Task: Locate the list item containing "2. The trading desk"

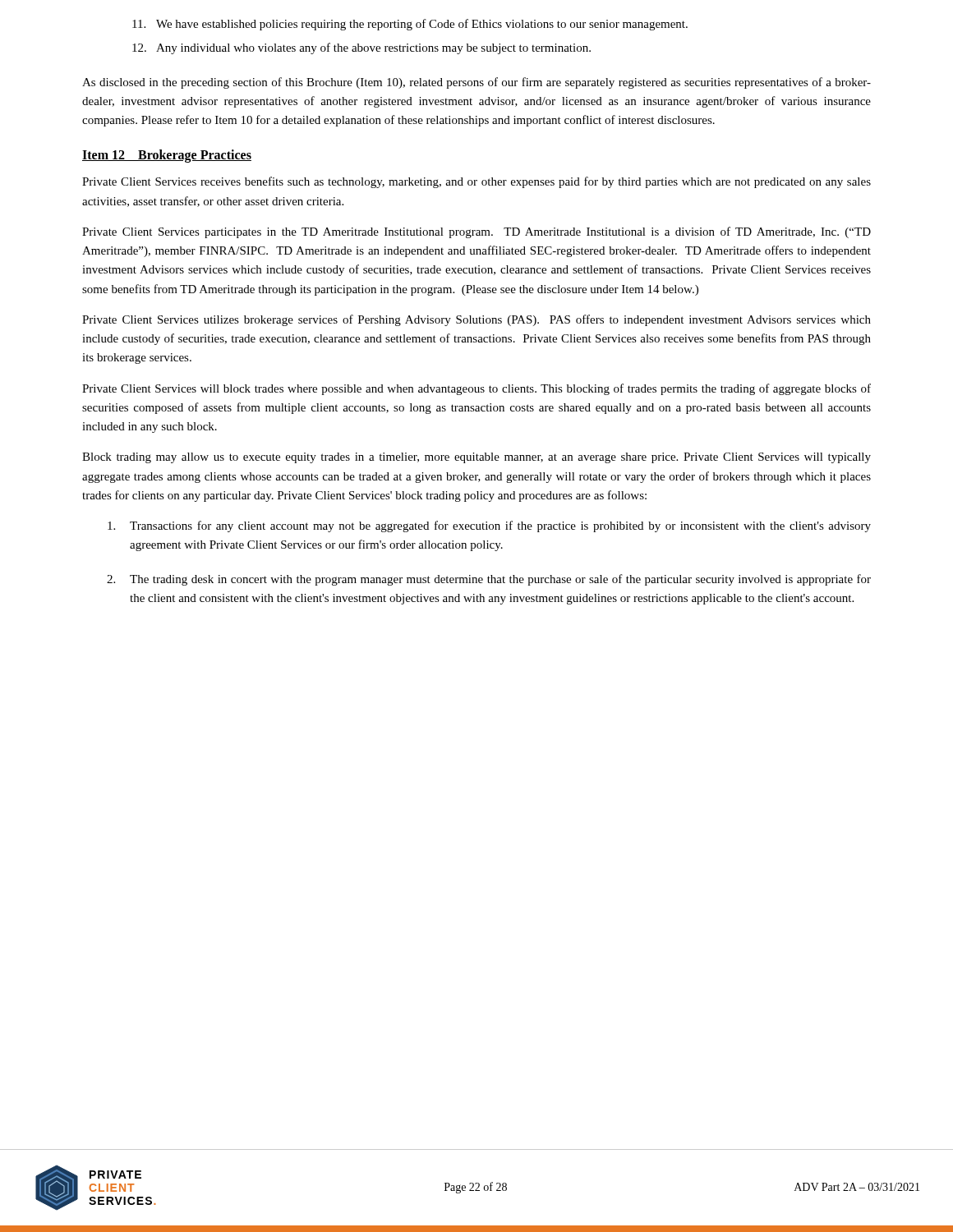Action: (x=489, y=589)
